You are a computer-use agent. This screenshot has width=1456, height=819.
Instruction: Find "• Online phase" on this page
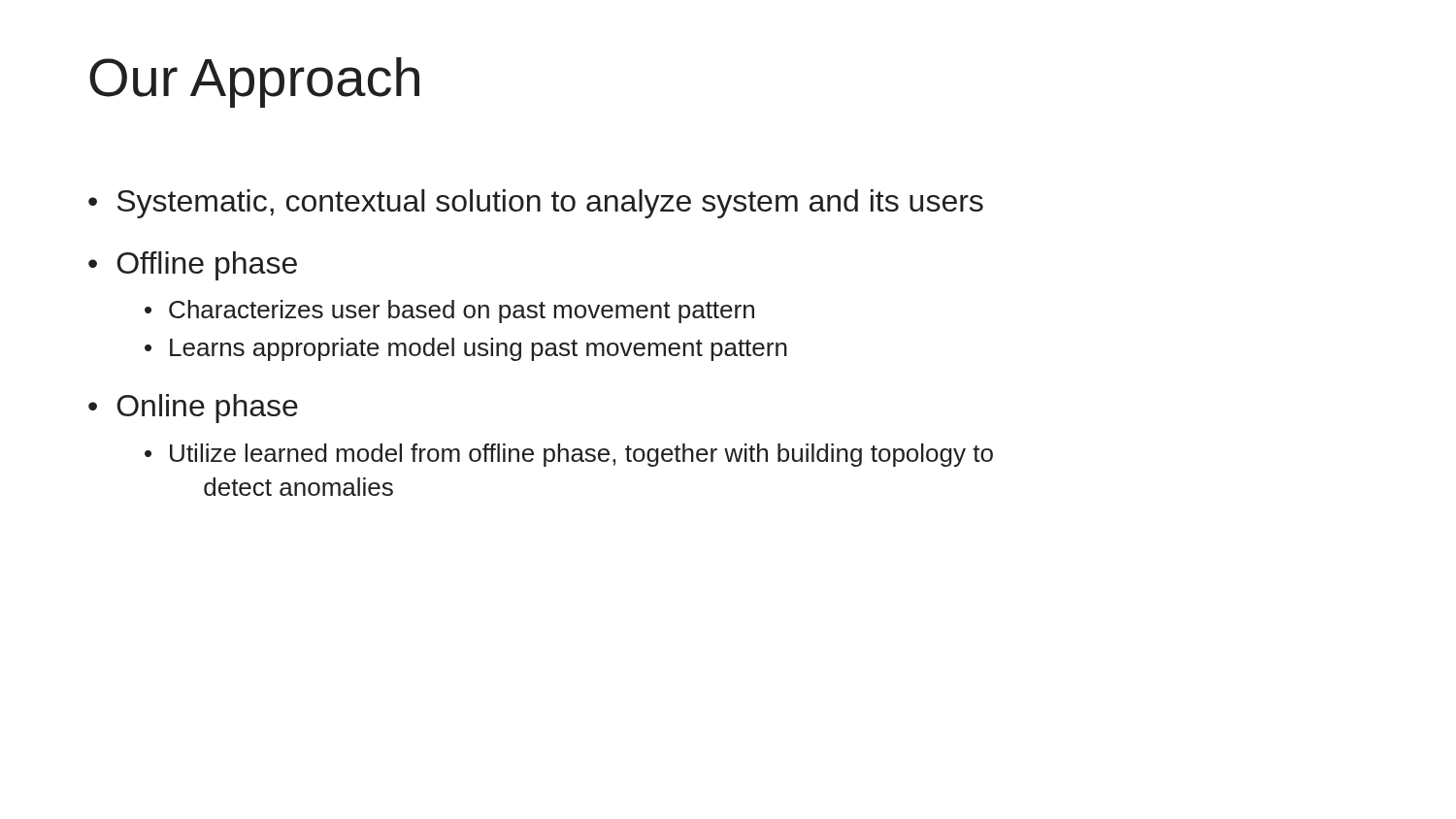tap(193, 407)
